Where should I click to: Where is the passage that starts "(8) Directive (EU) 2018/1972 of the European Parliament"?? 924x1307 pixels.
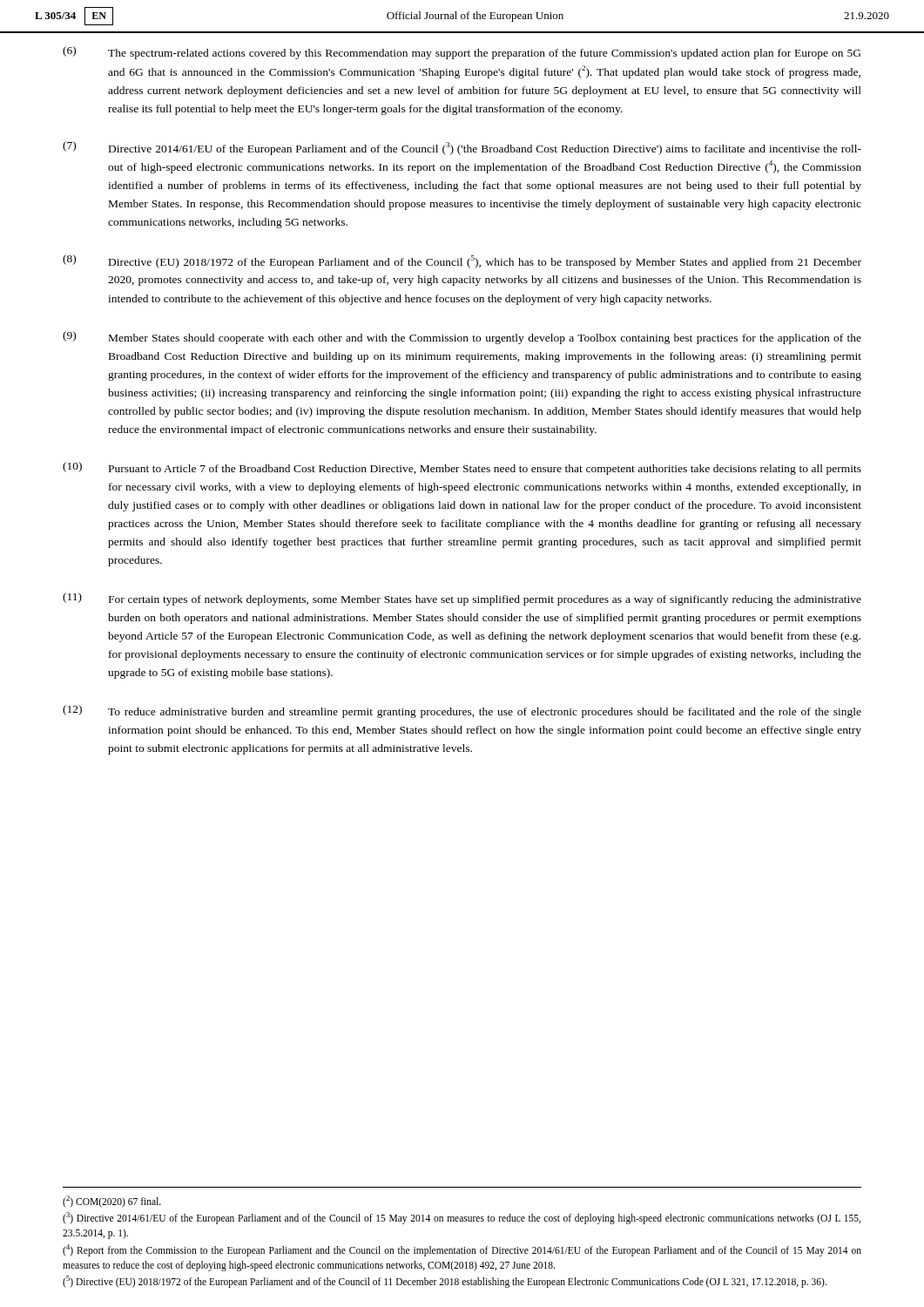point(462,279)
